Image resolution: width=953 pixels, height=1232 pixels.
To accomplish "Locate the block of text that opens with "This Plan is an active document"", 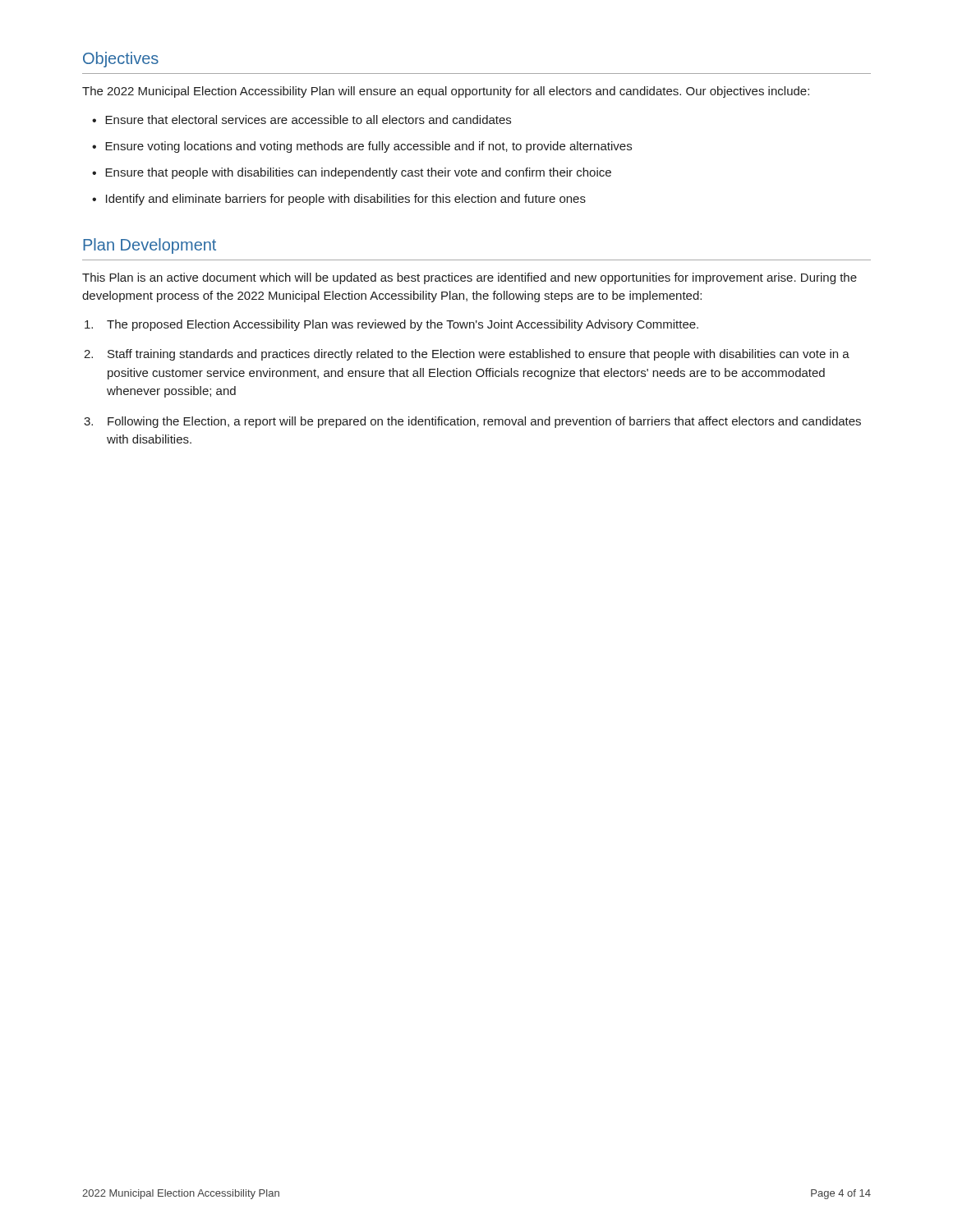I will pos(476,287).
